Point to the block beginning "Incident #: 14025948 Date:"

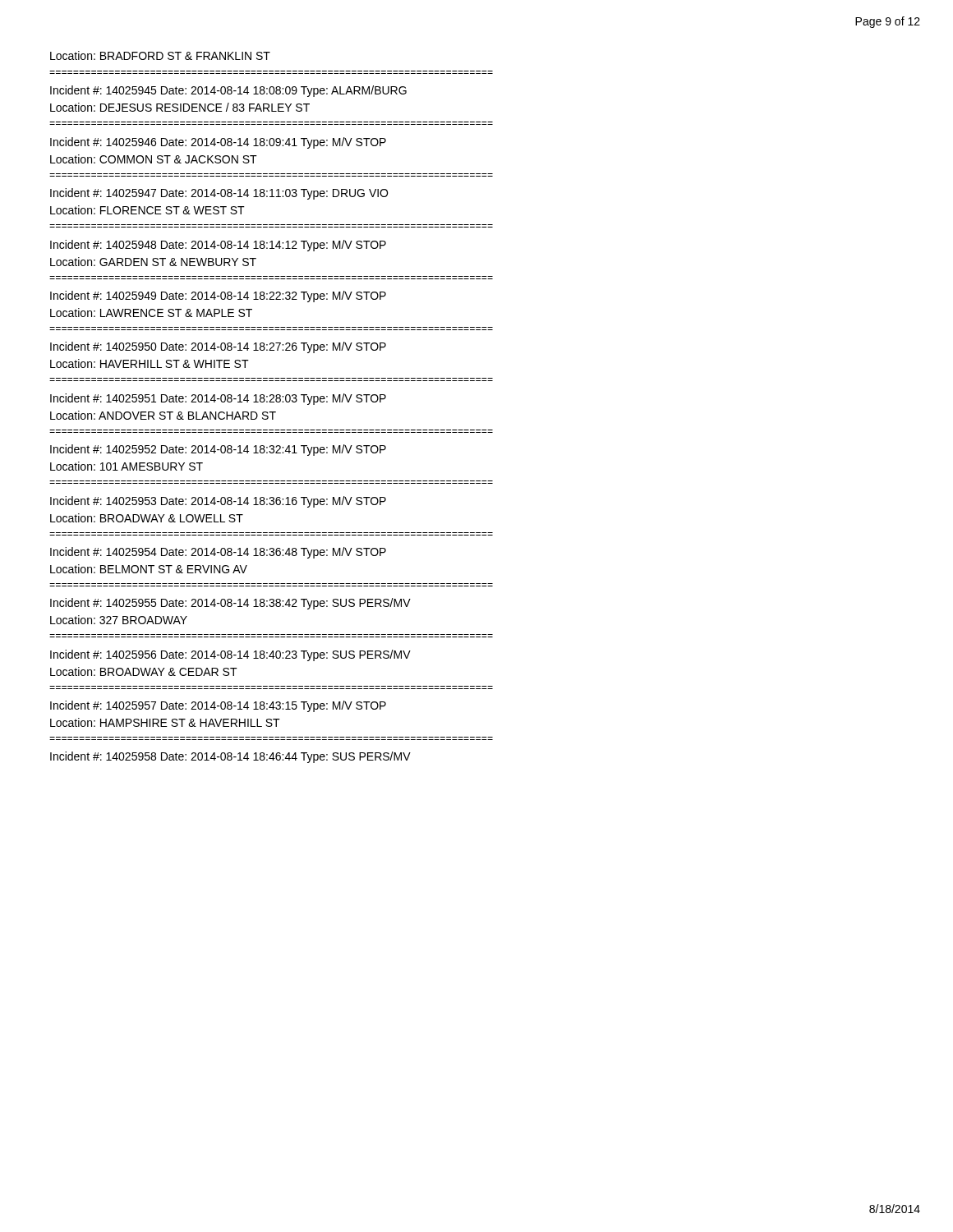(x=218, y=253)
